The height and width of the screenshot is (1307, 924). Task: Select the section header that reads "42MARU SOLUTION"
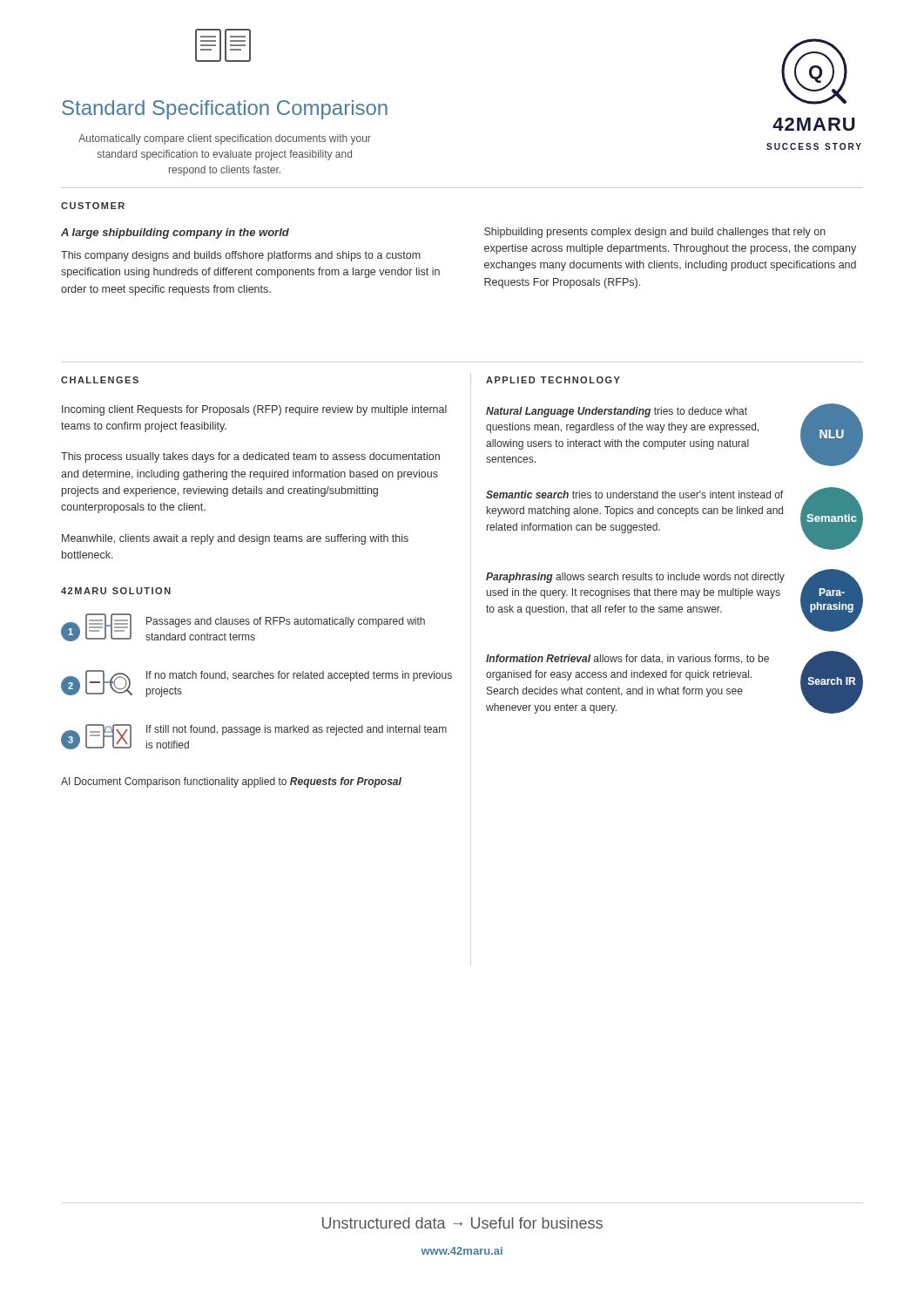coord(117,590)
